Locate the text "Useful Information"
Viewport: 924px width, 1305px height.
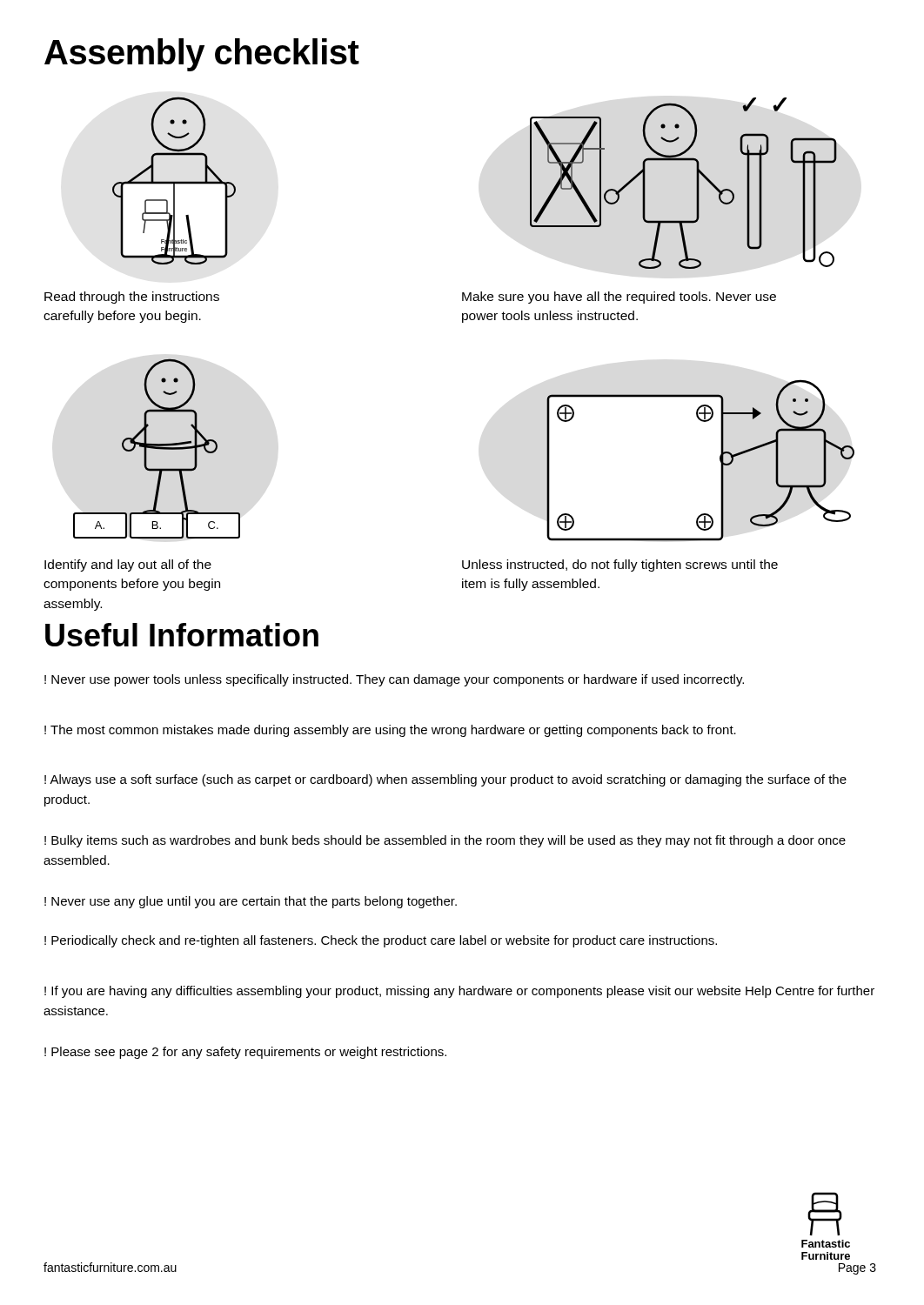coord(182,636)
